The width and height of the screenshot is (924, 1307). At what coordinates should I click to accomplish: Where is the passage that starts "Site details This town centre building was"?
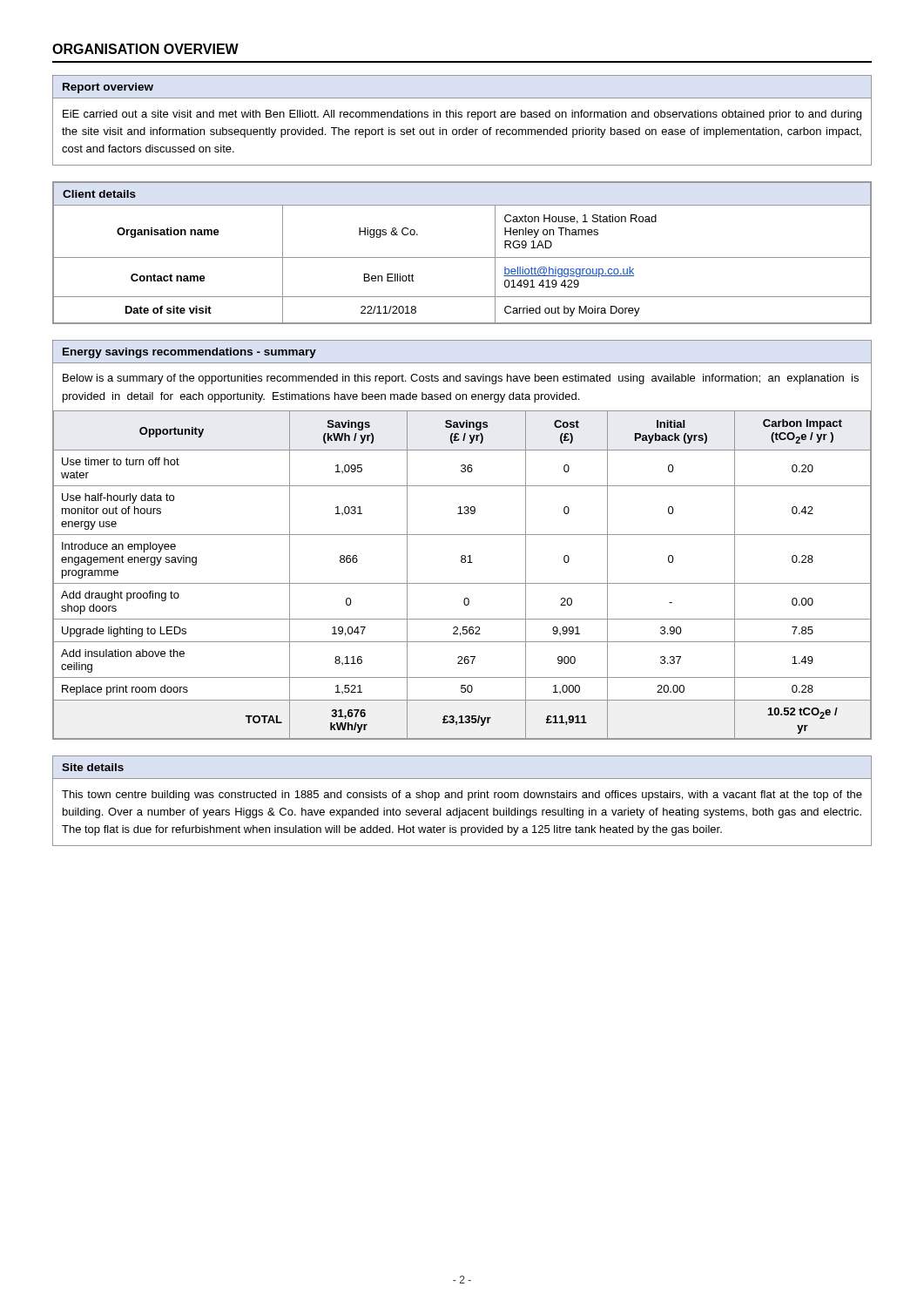462,801
